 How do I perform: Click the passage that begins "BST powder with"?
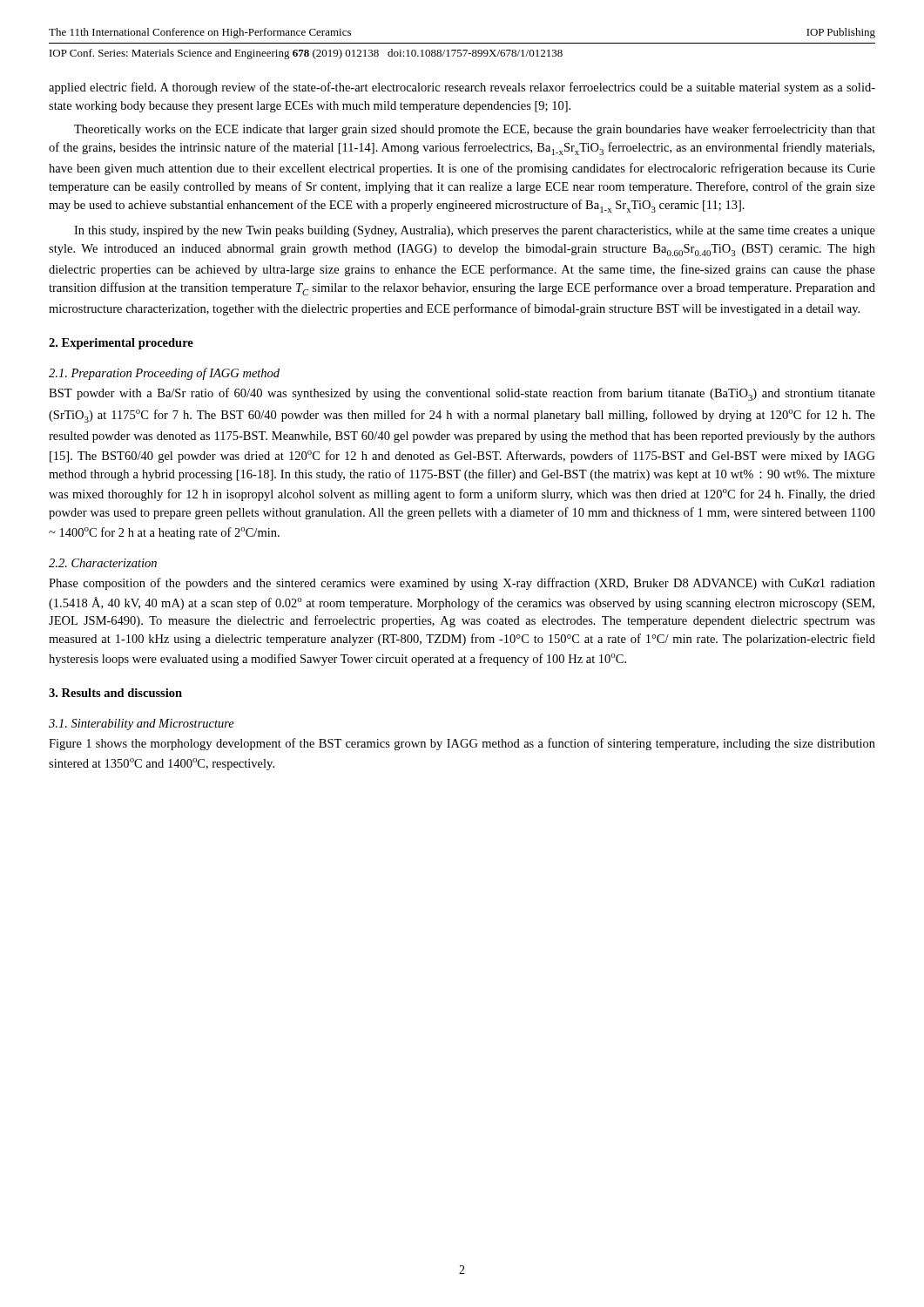[x=462, y=463]
